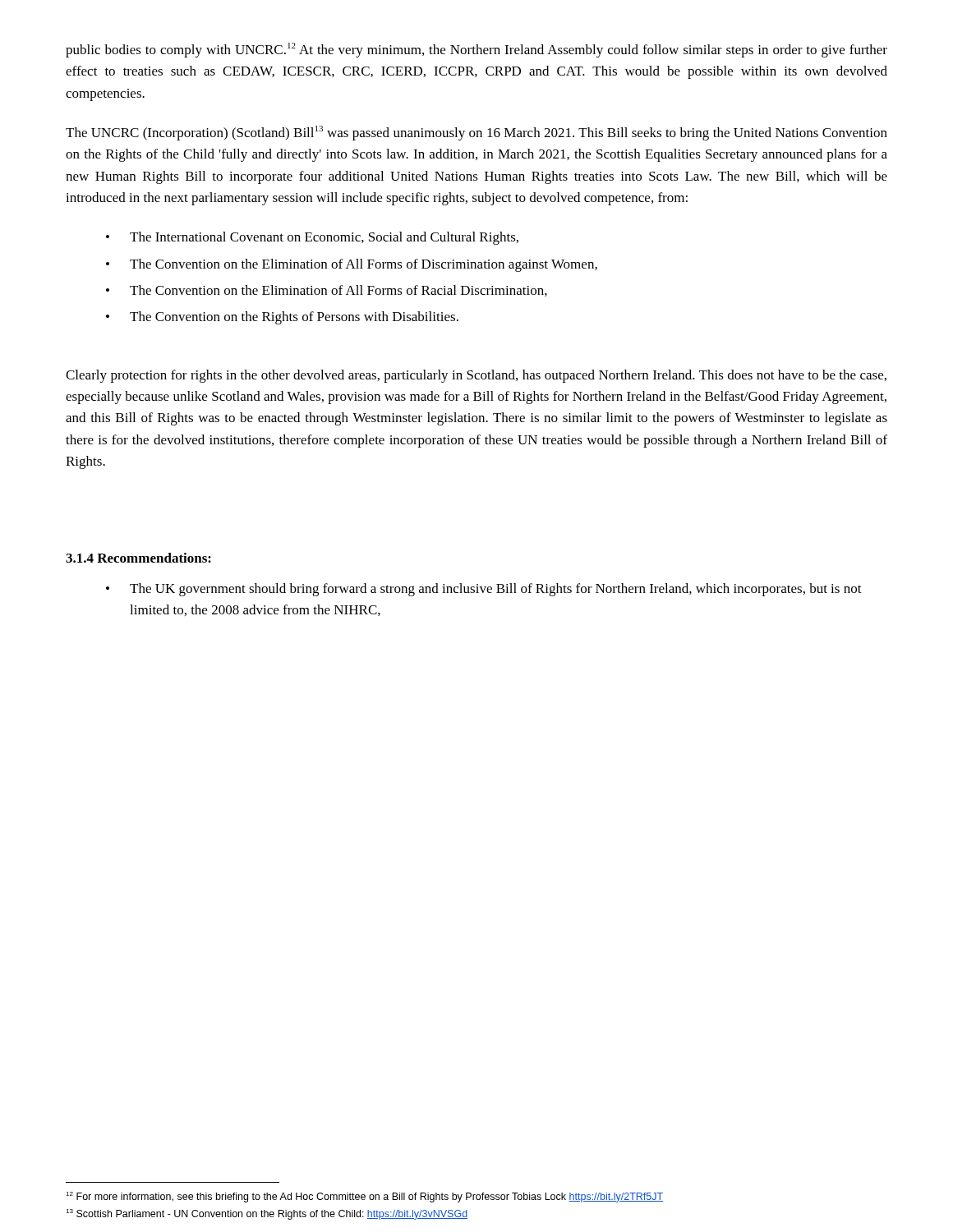This screenshot has height=1232, width=953.
Task: Find the text starting "12 For more information, see"
Action: point(364,1196)
